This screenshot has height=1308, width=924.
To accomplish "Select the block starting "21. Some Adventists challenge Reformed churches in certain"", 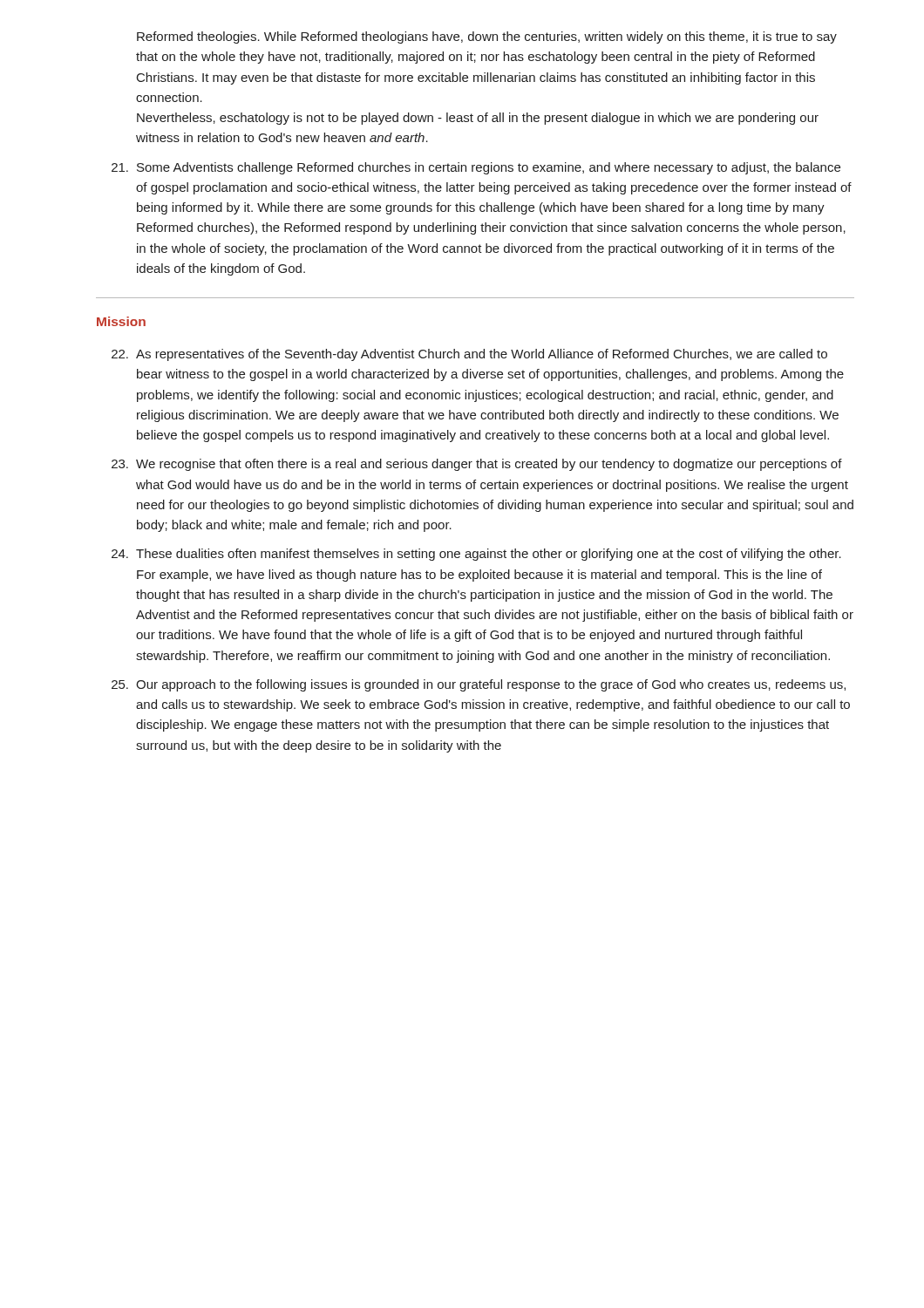I will (475, 217).
